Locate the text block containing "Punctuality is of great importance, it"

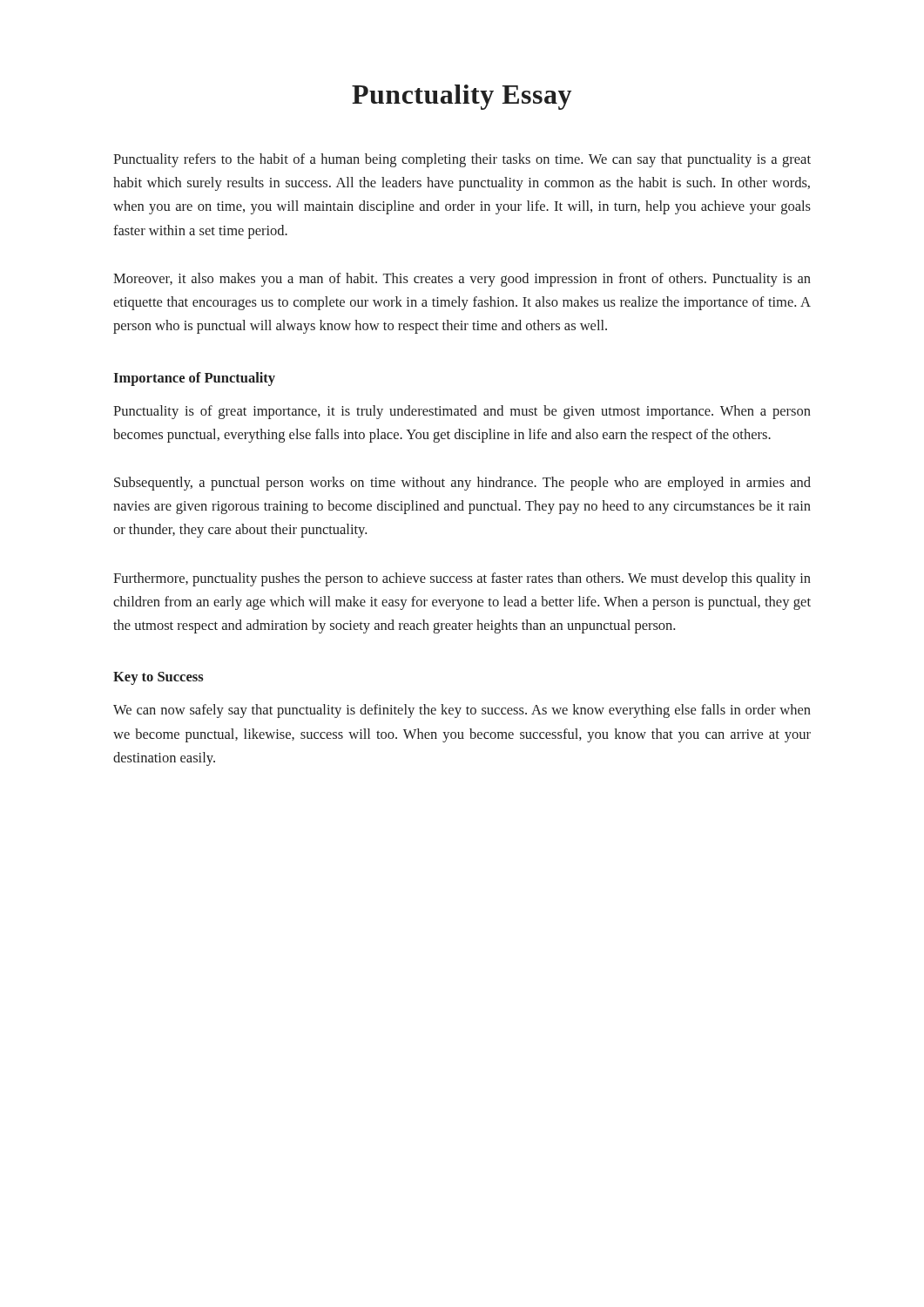click(462, 422)
